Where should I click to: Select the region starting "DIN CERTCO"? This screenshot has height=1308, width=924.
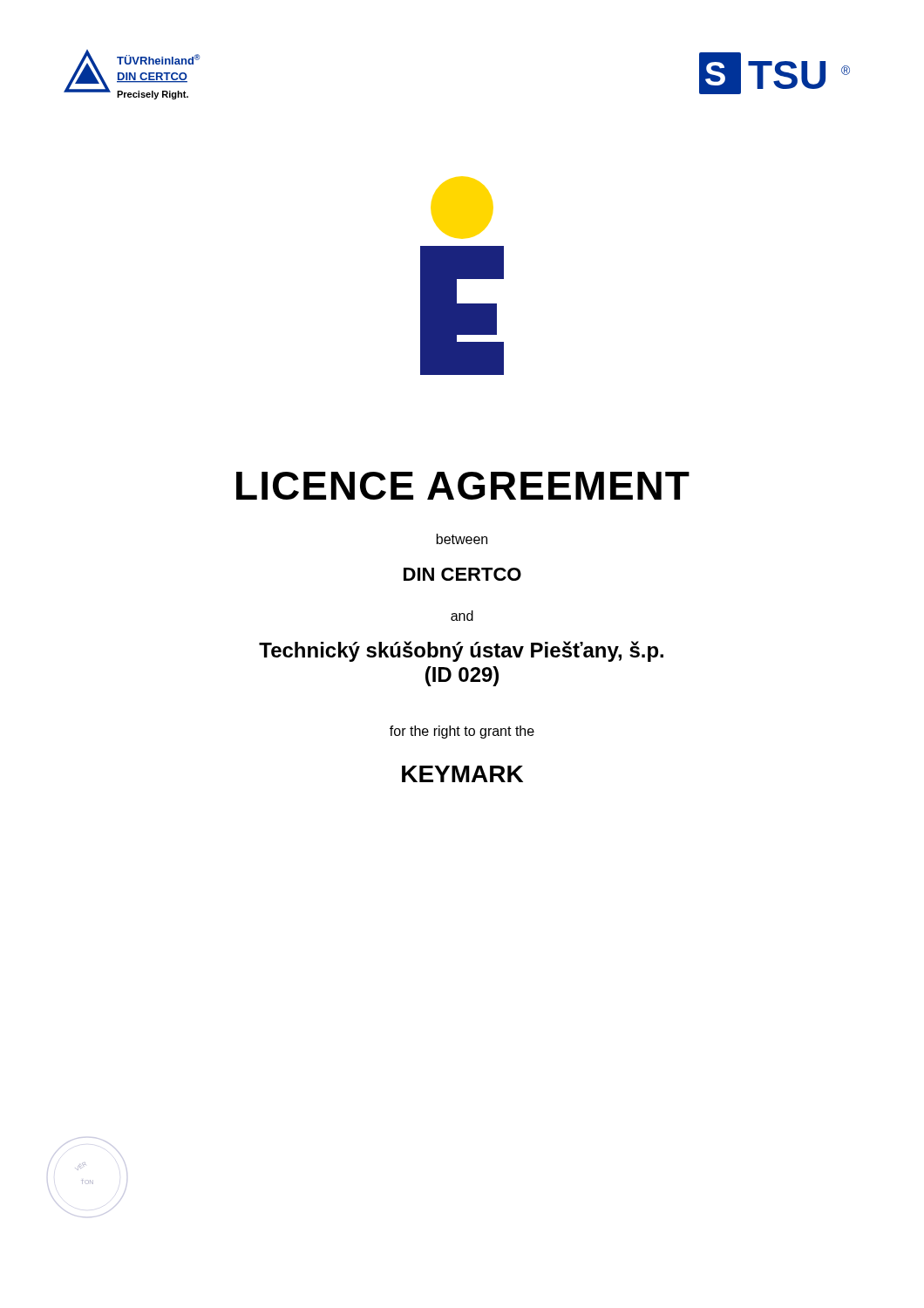tap(462, 574)
